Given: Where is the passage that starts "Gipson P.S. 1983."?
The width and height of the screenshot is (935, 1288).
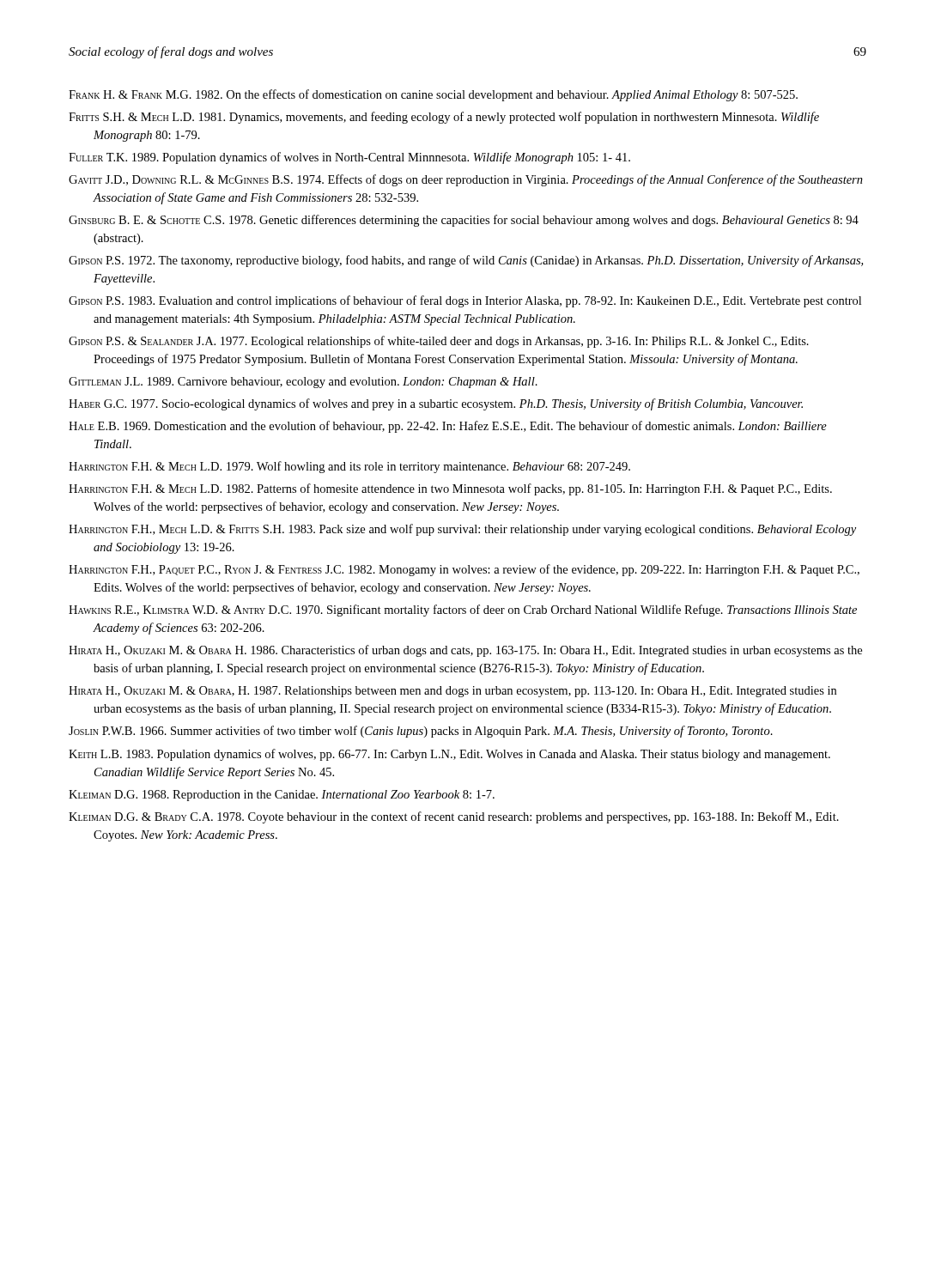Looking at the screenshot, I should coord(465,310).
